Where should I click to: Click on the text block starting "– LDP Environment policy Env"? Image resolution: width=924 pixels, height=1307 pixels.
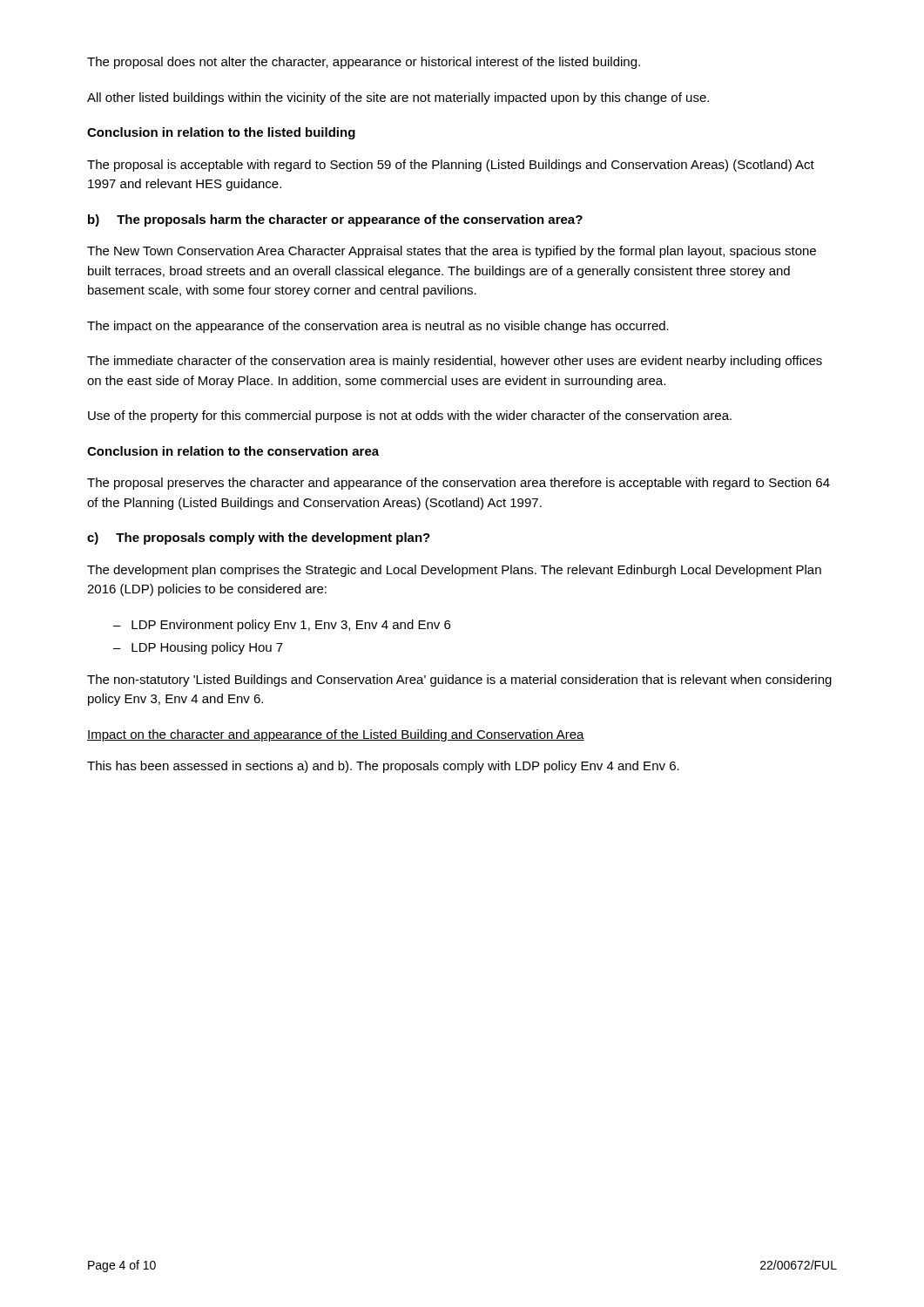click(x=282, y=624)
